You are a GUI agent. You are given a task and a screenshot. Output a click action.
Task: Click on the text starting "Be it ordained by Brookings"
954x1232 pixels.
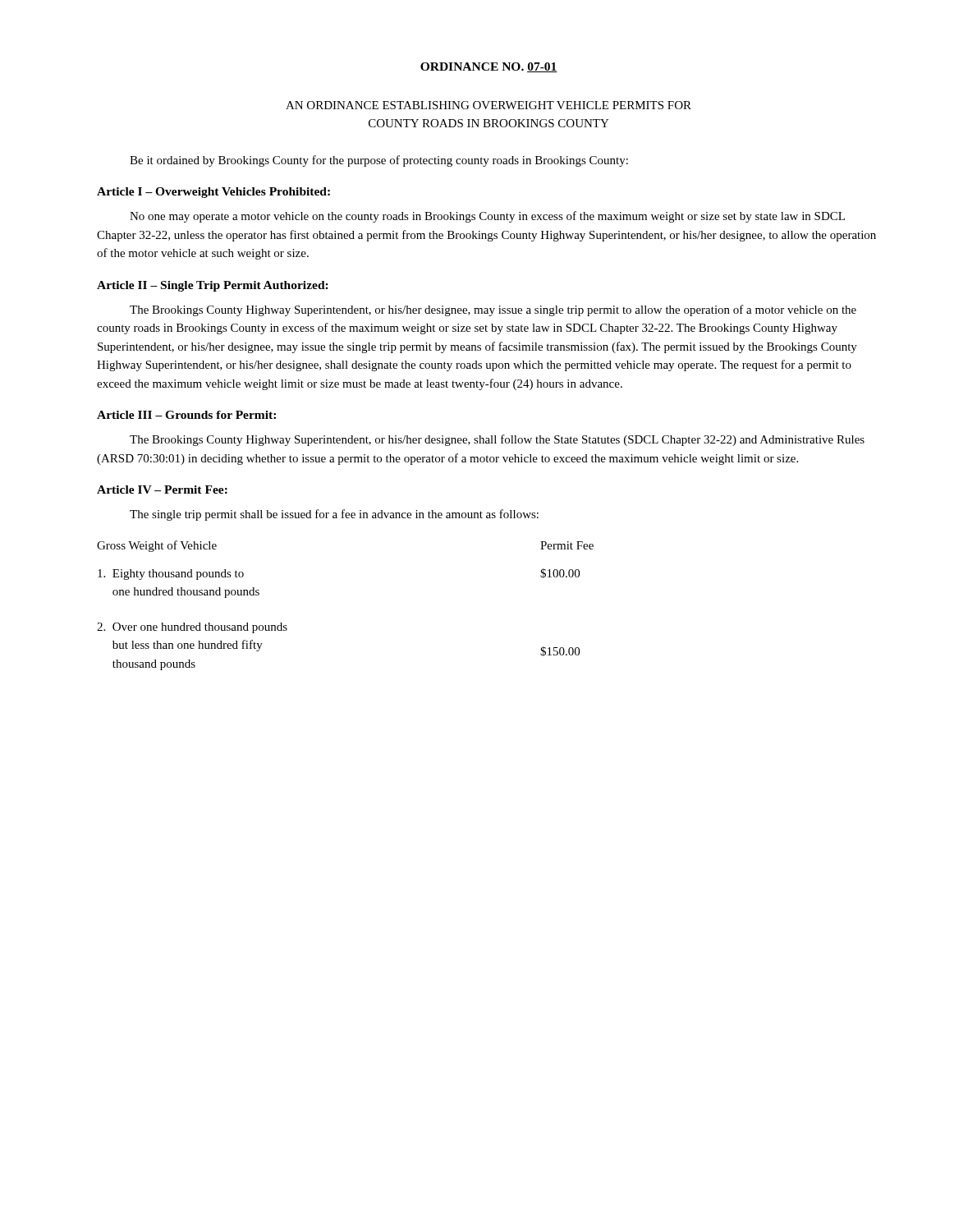379,160
